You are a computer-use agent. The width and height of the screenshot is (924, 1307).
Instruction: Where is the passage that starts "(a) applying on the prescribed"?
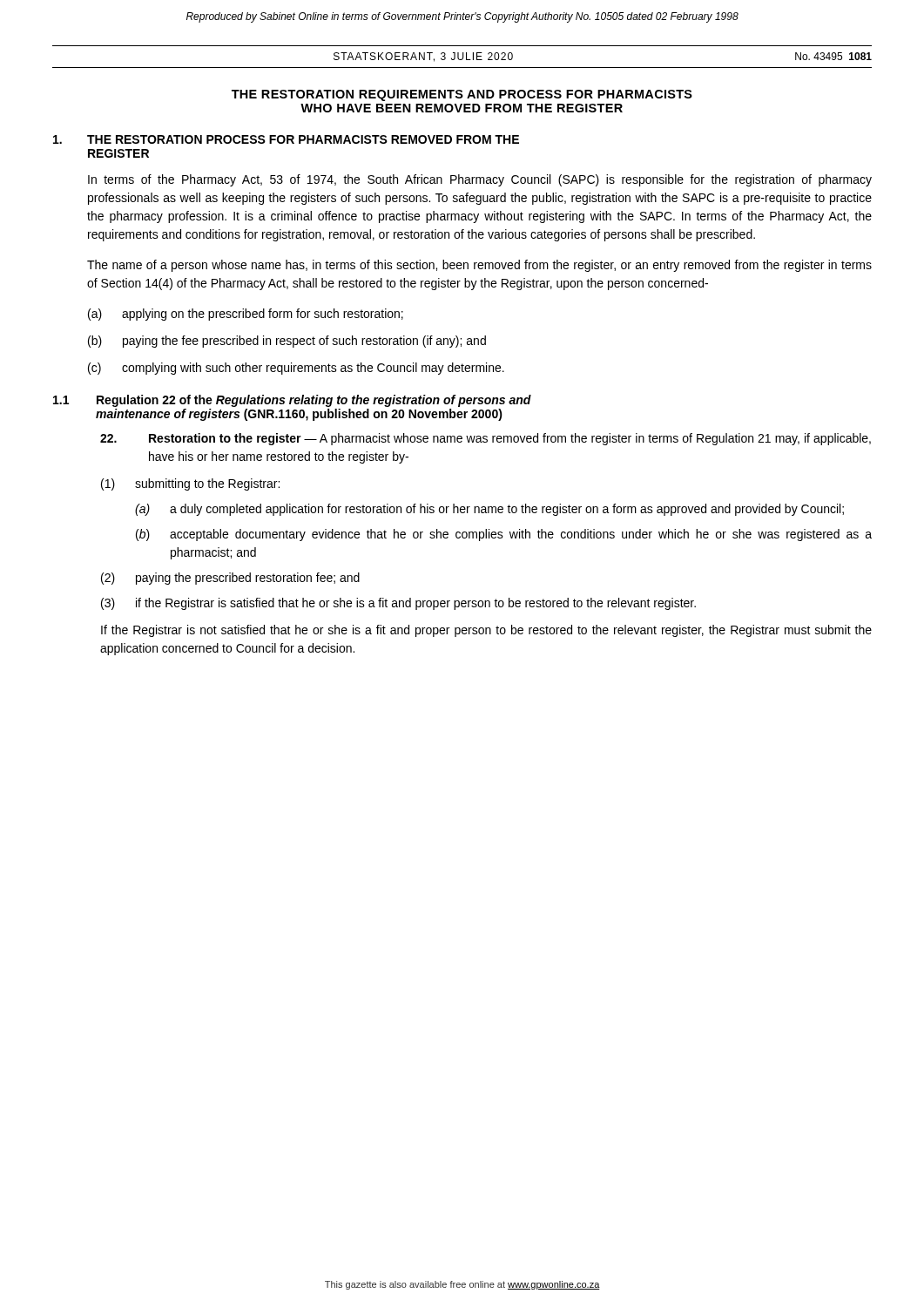pos(246,314)
